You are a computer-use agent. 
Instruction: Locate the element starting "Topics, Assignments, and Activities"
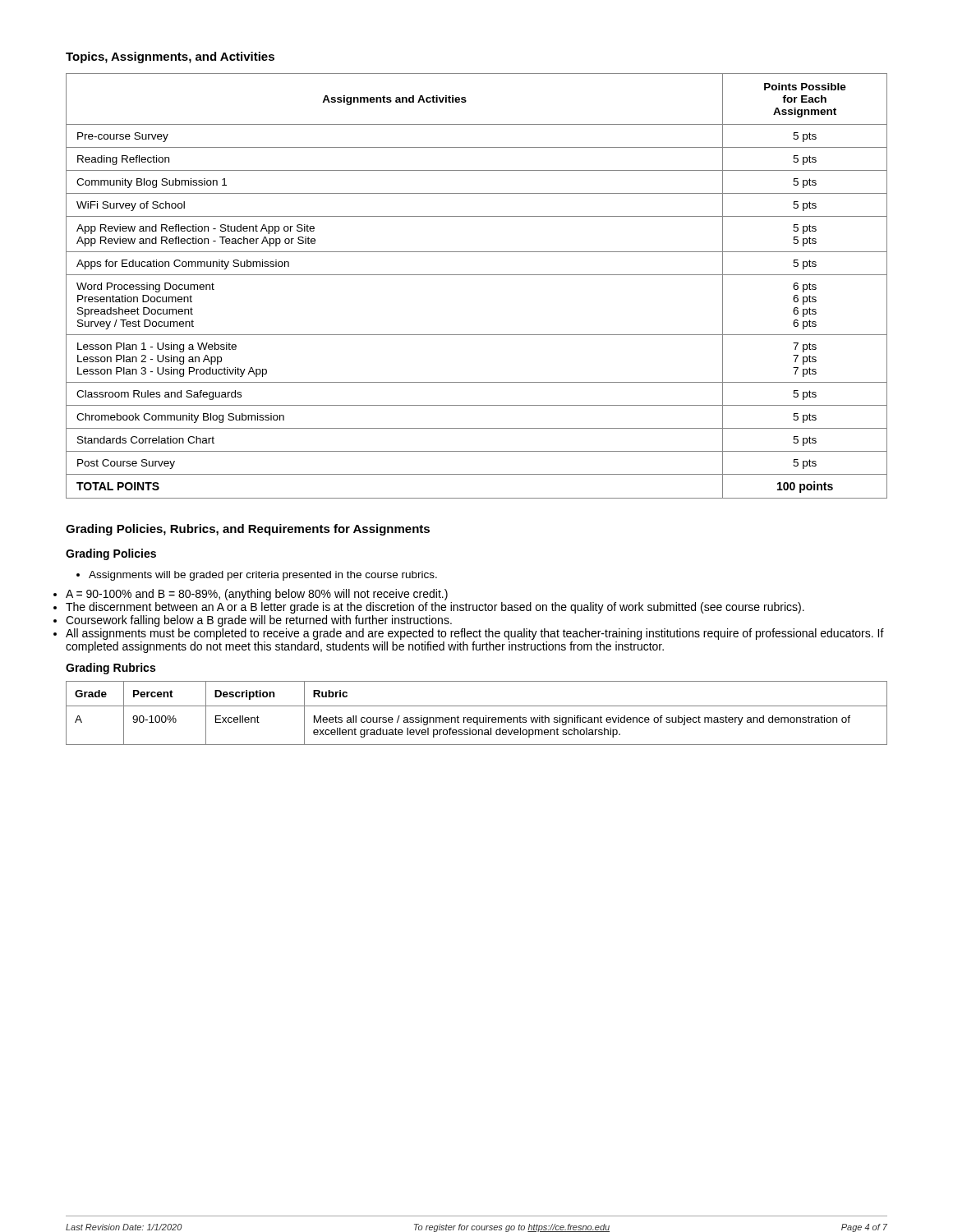coord(170,57)
